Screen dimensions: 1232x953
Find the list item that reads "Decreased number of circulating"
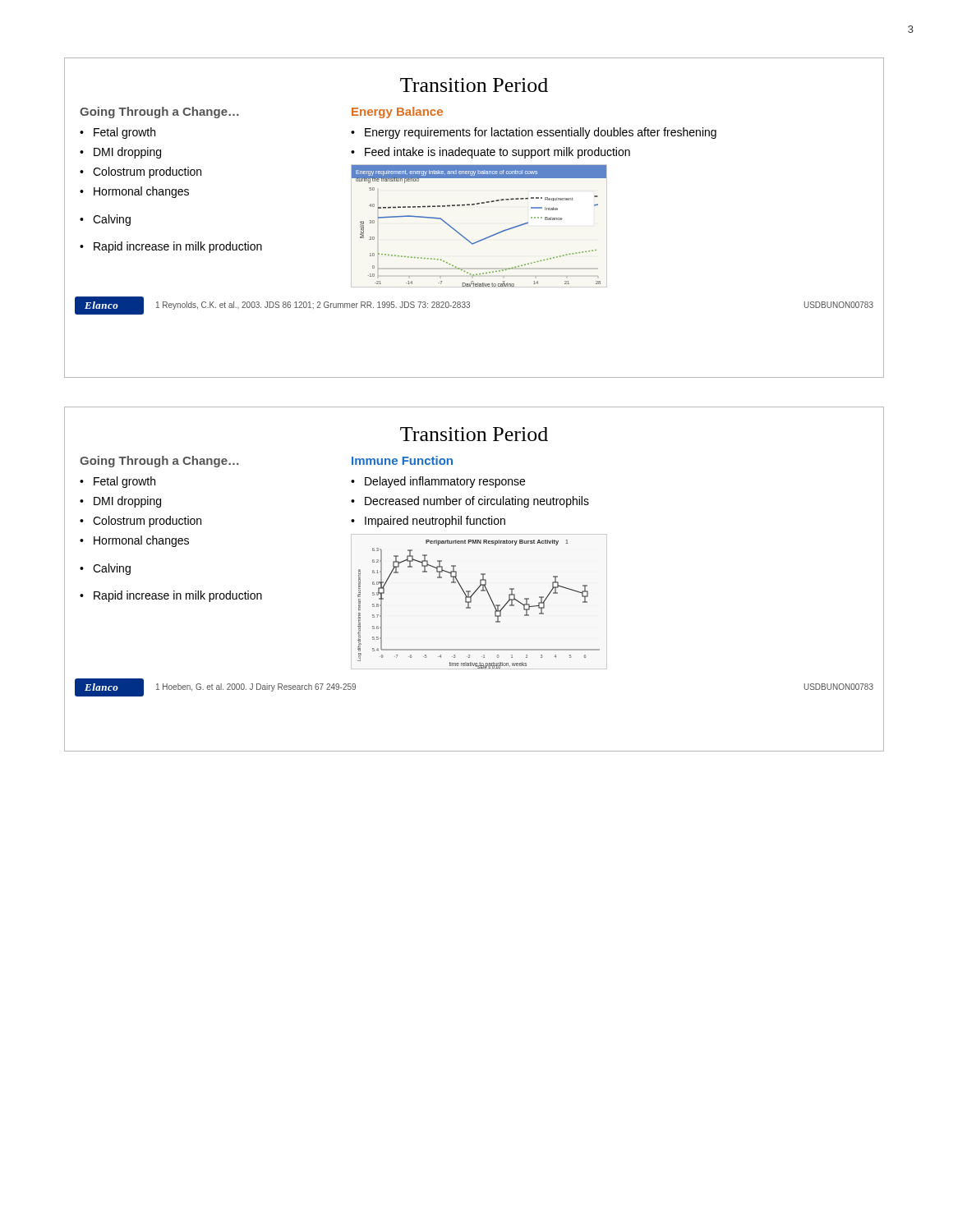pyautogui.click(x=476, y=501)
